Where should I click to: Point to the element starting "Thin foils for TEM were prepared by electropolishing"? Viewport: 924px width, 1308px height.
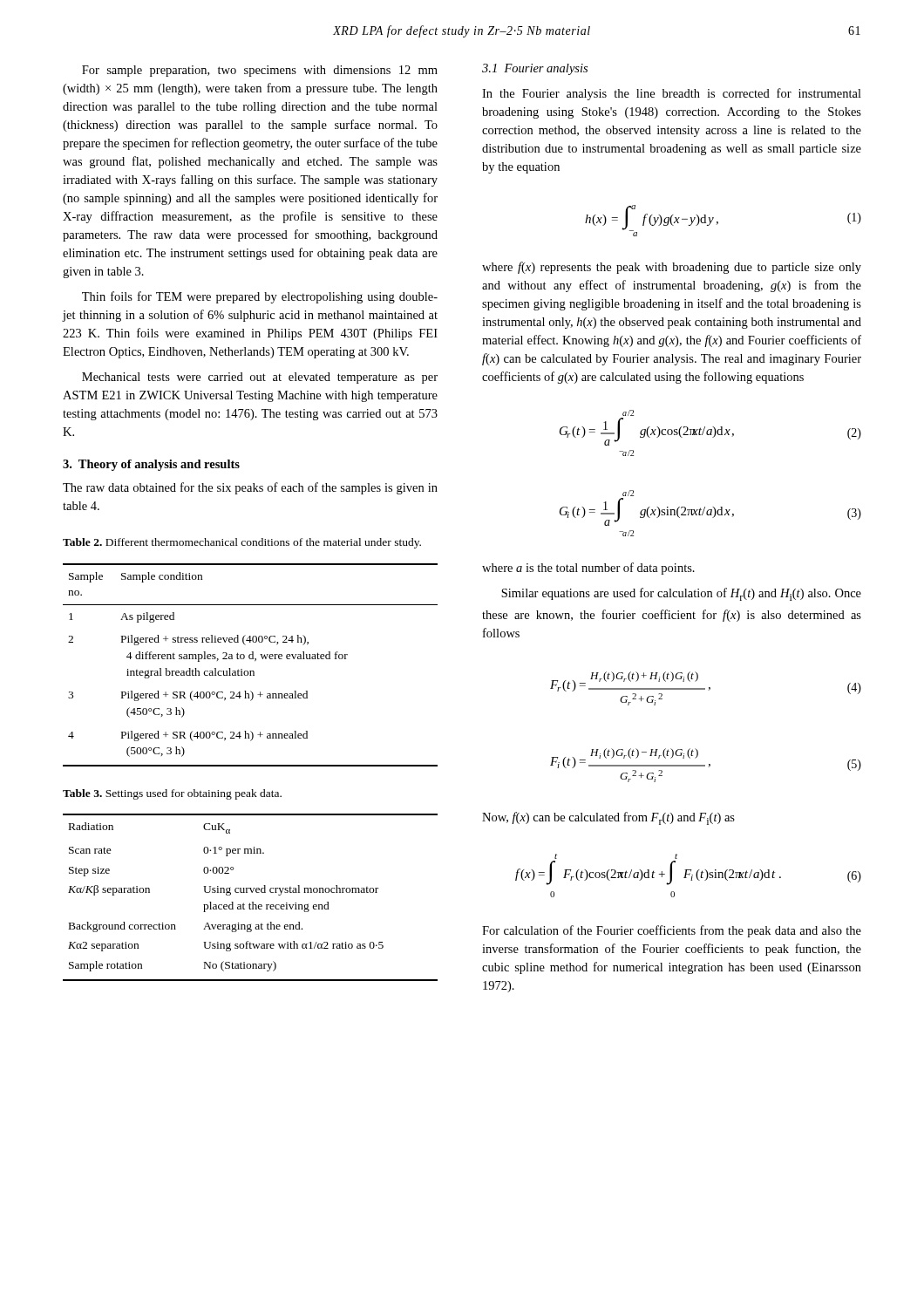250,325
